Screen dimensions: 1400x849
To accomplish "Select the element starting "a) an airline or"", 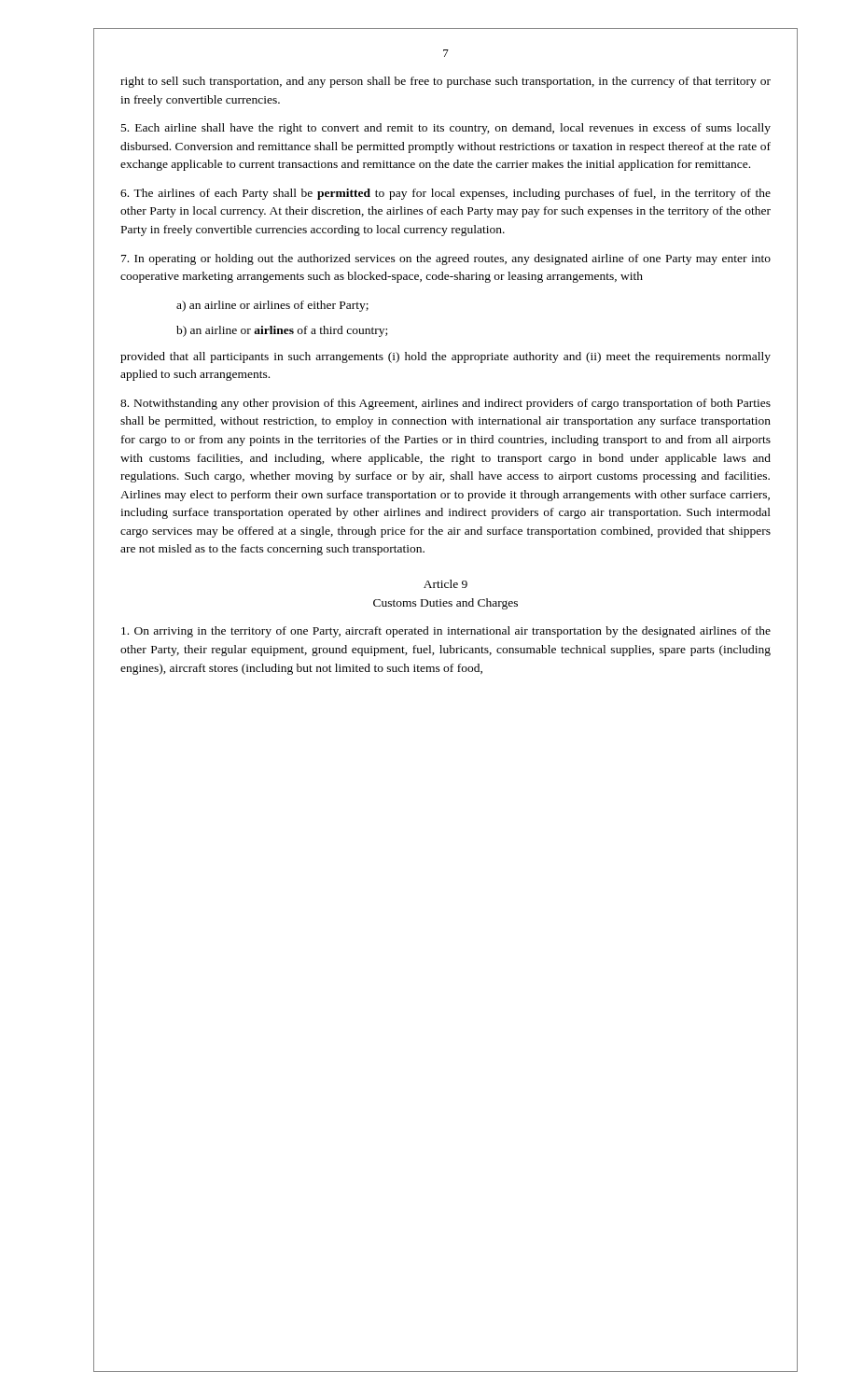I will (273, 304).
